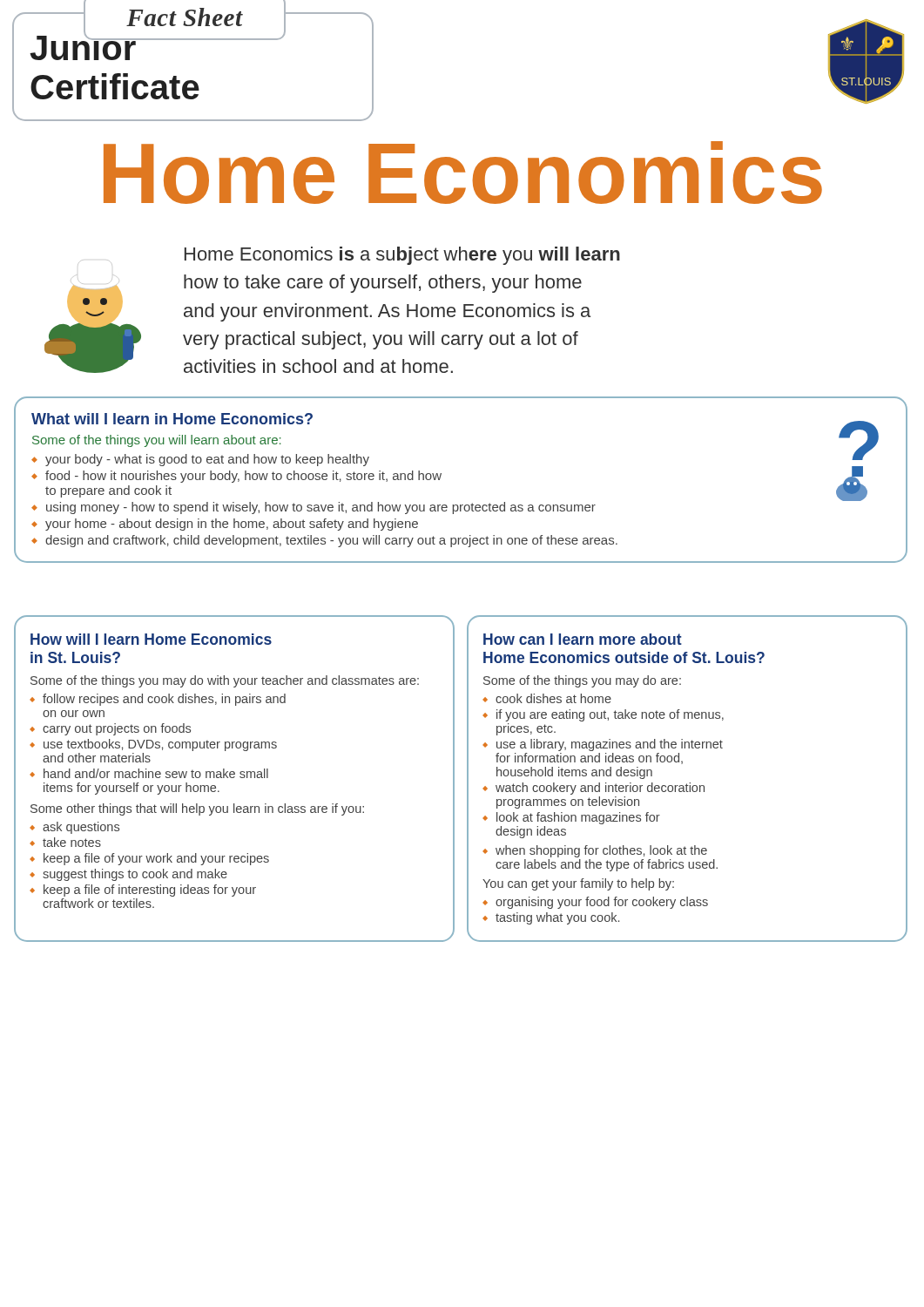The height and width of the screenshot is (1307, 924).
Task: Find the passage starting "◆tasting what you"
Action: (x=551, y=917)
